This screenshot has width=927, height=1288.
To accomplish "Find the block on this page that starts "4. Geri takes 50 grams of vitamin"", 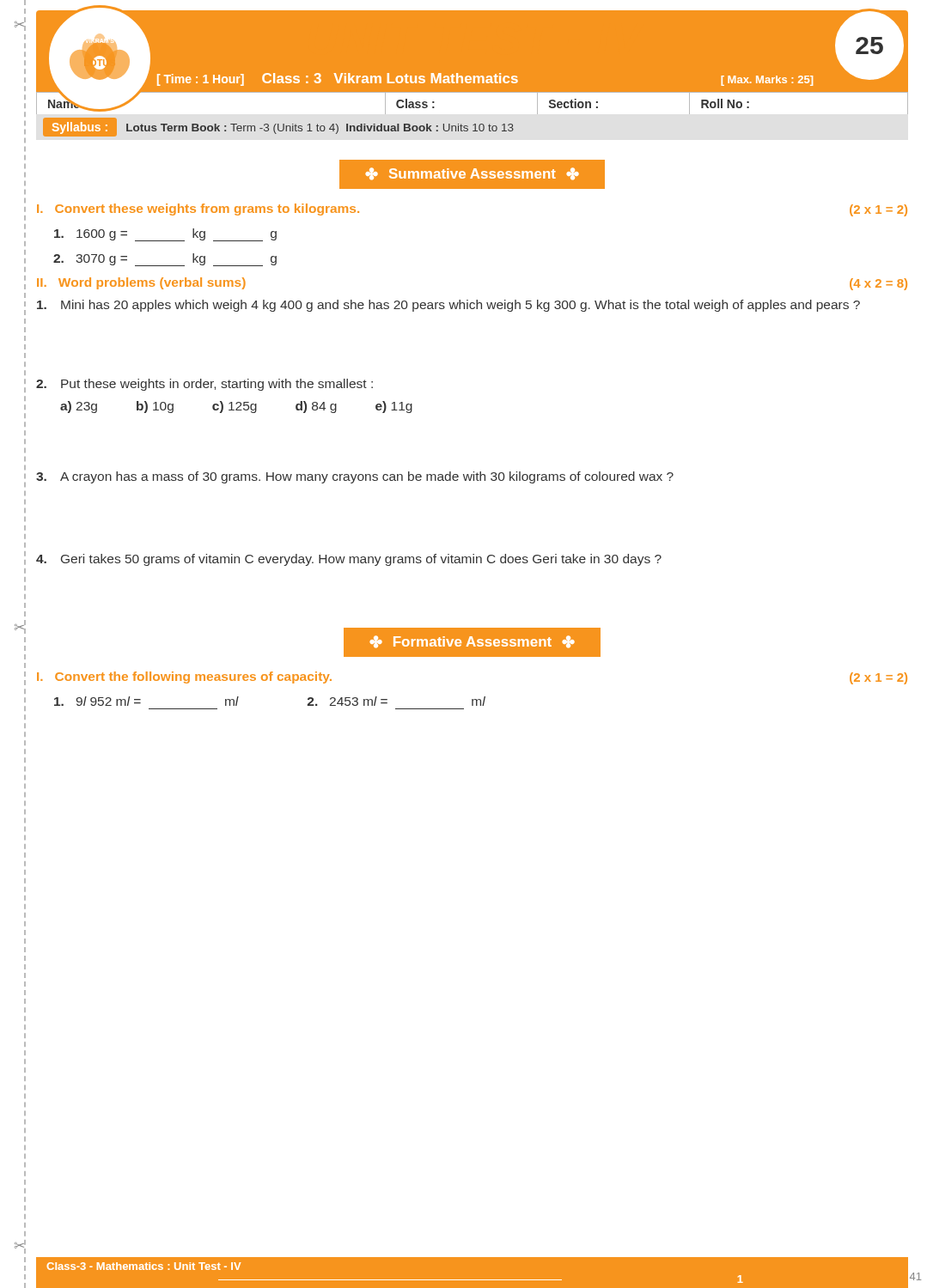I will click(x=349, y=560).
